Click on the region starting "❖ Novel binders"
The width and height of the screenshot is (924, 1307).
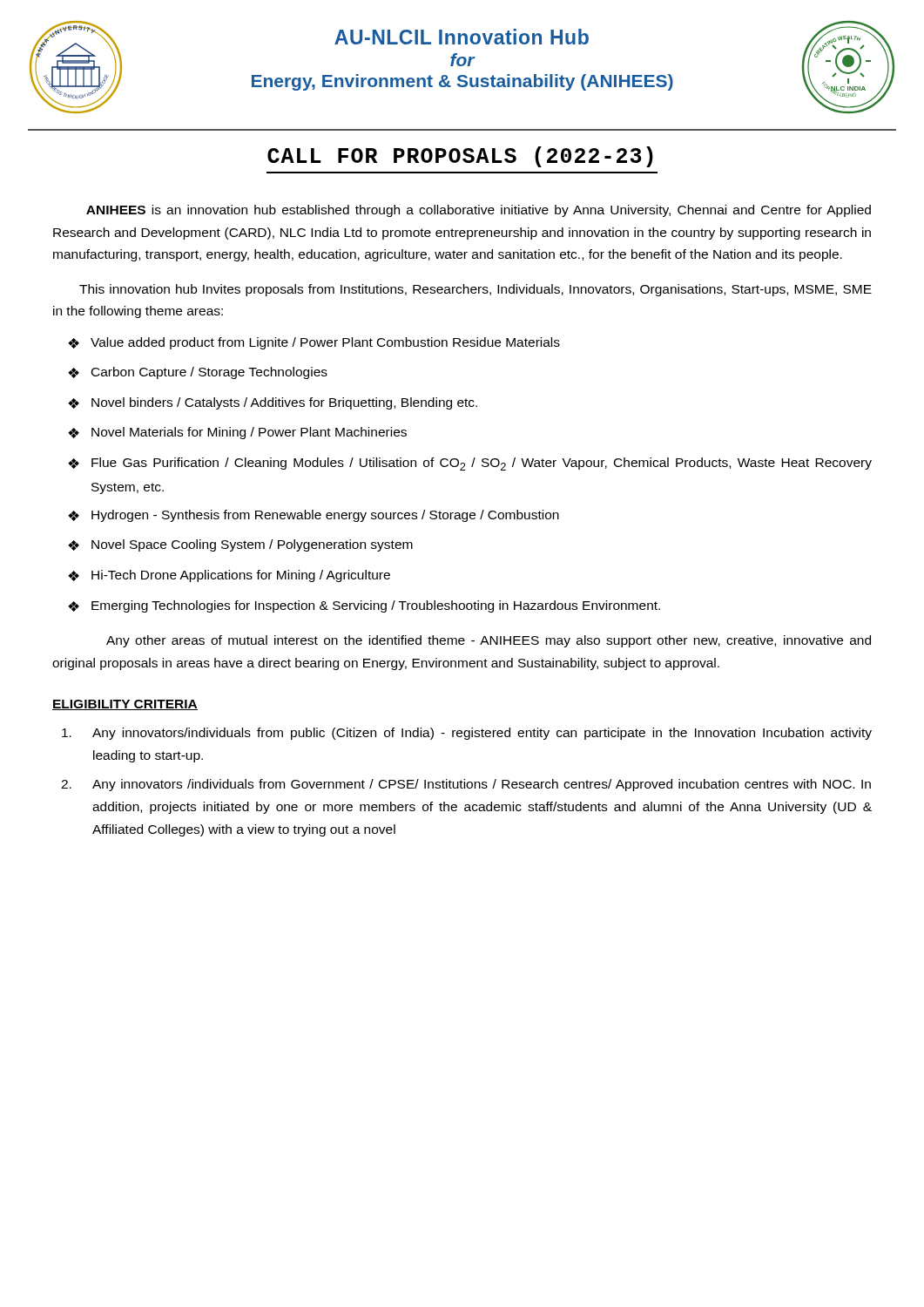pos(466,404)
